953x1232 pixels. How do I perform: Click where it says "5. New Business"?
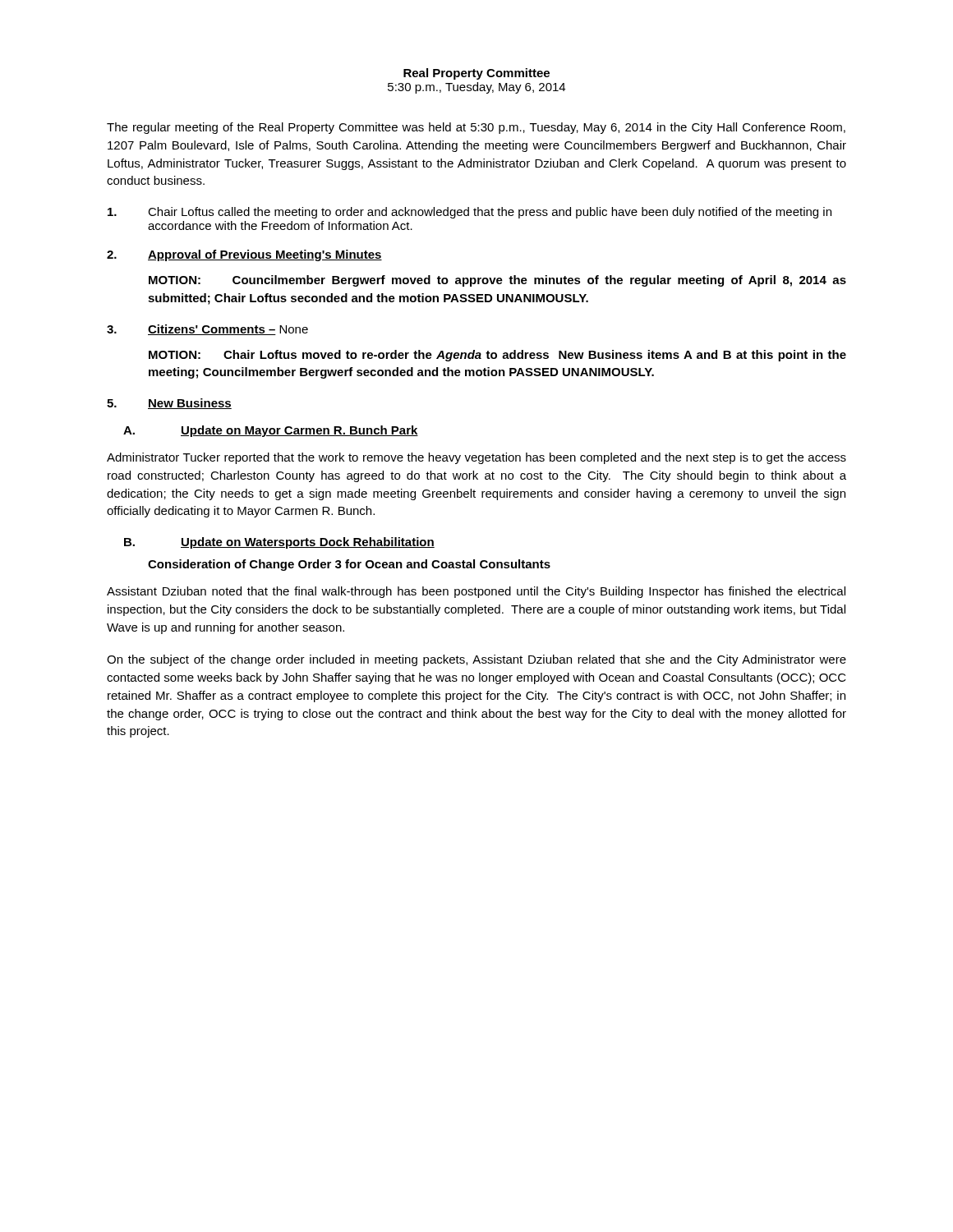[169, 403]
